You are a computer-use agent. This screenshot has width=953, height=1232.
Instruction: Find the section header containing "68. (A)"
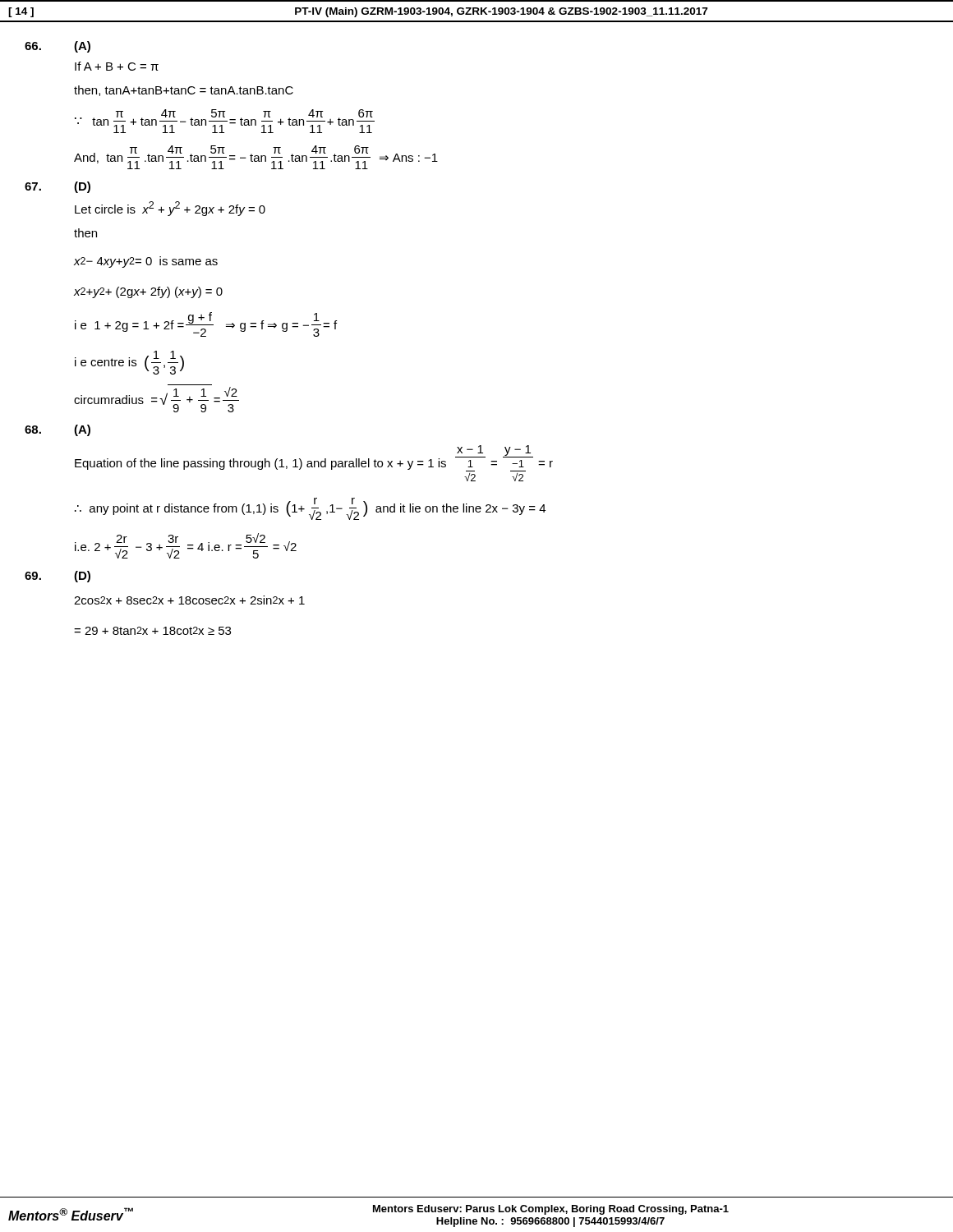coord(31,430)
